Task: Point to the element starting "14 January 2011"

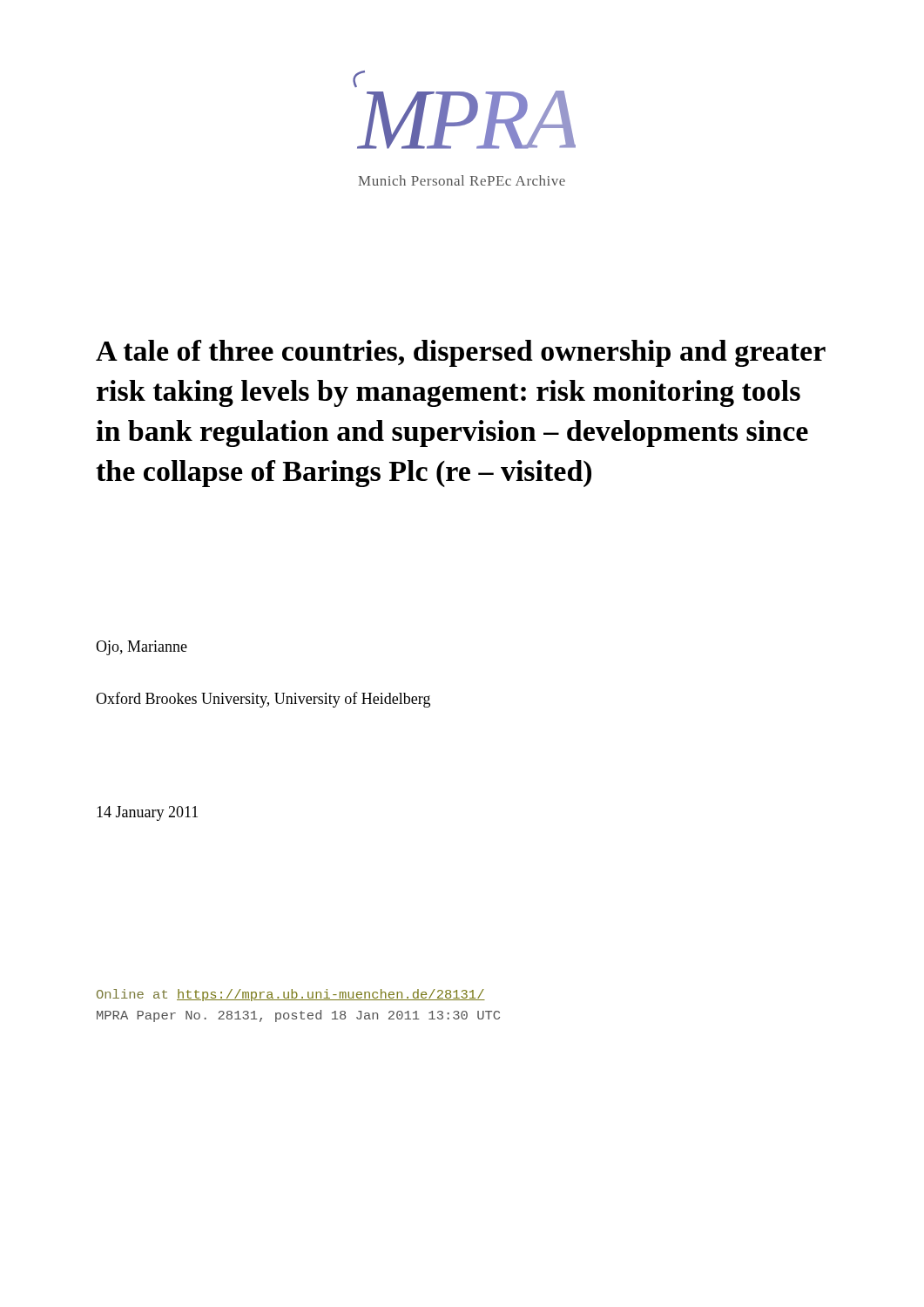Action: [147, 813]
